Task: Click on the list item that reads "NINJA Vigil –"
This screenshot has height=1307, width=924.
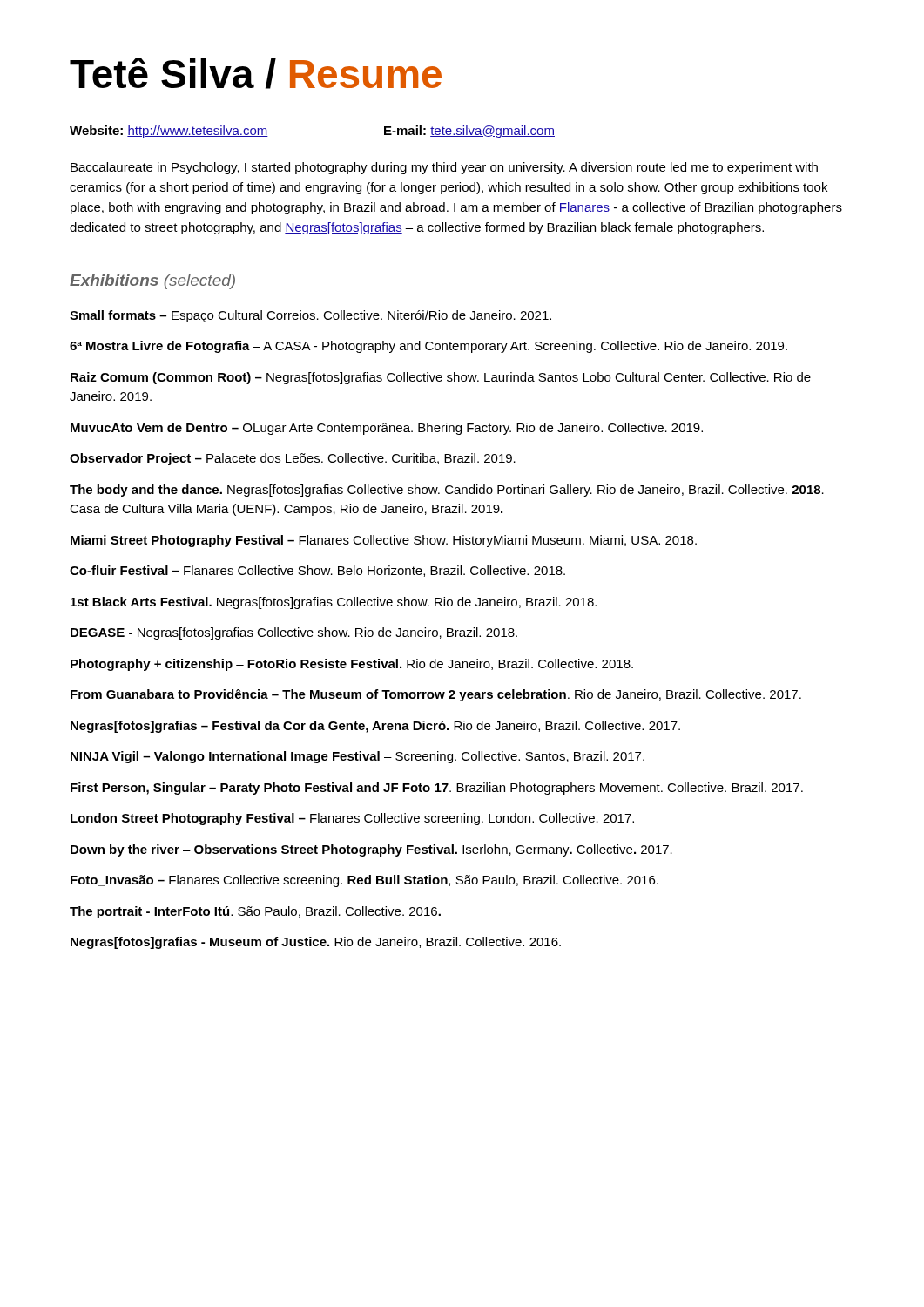Action: (x=462, y=757)
